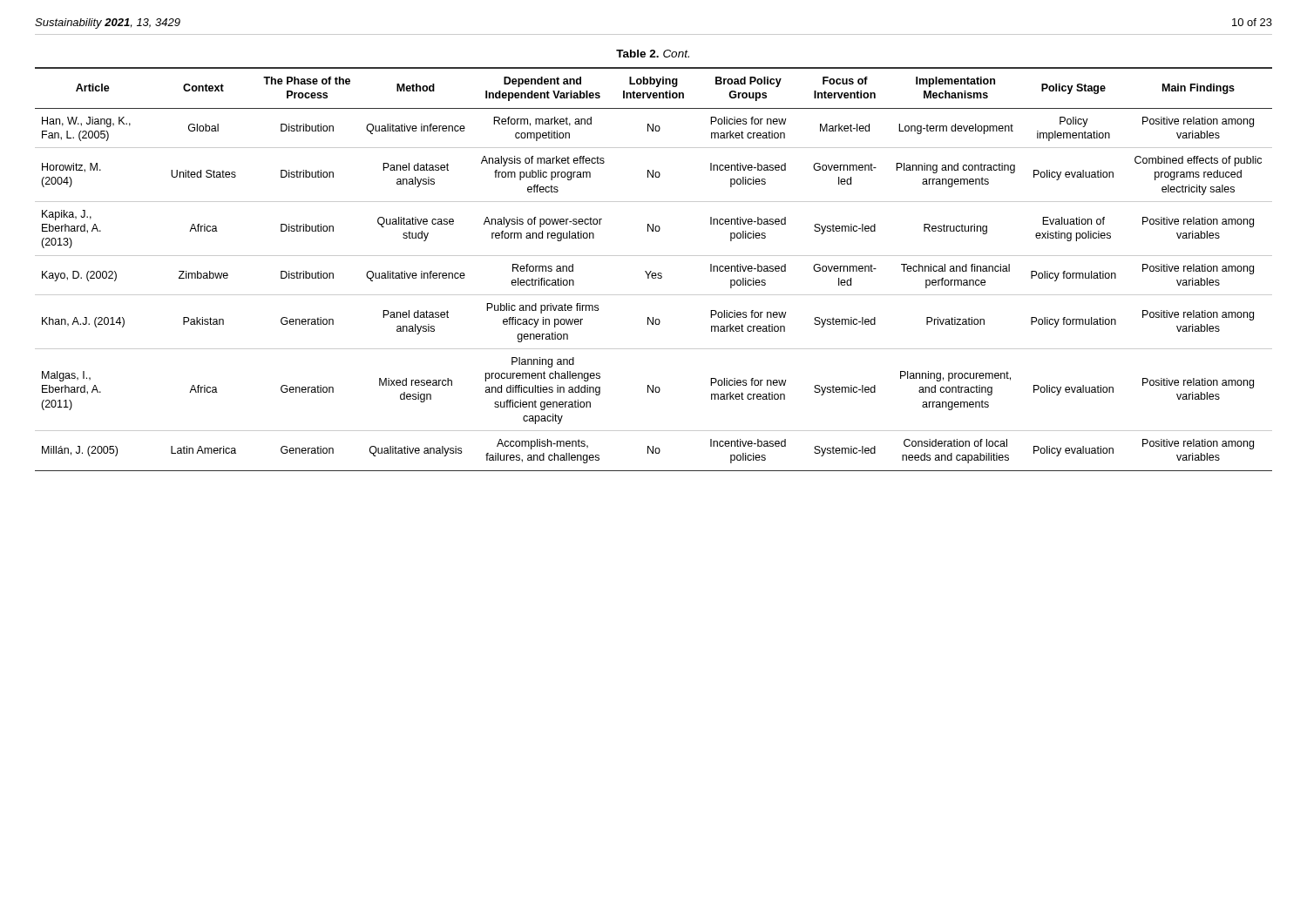Viewport: 1307px width, 924px height.
Task: Locate the caption containing "Table 2. Cont."
Action: 654,54
